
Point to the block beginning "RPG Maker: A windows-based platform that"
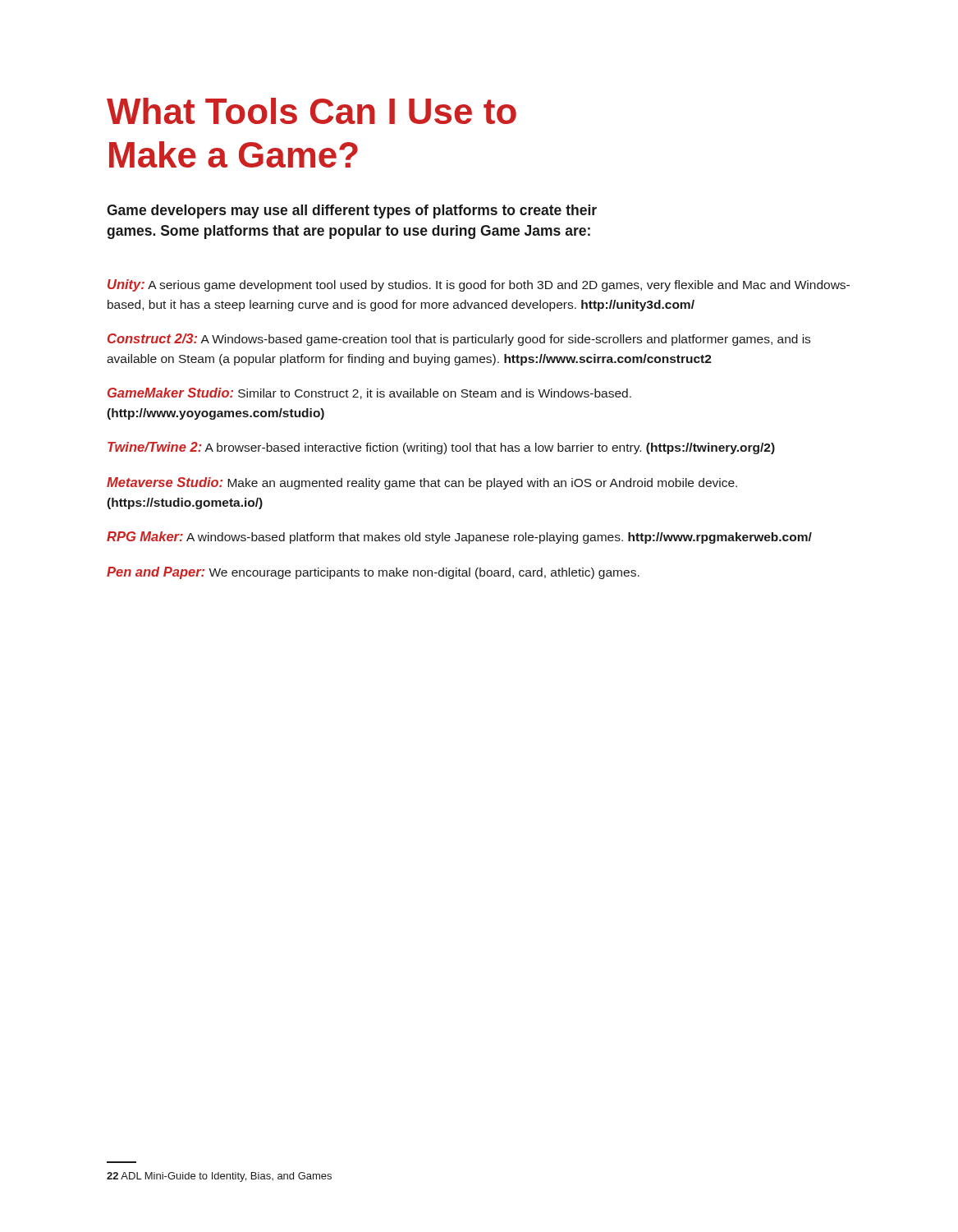459,536
